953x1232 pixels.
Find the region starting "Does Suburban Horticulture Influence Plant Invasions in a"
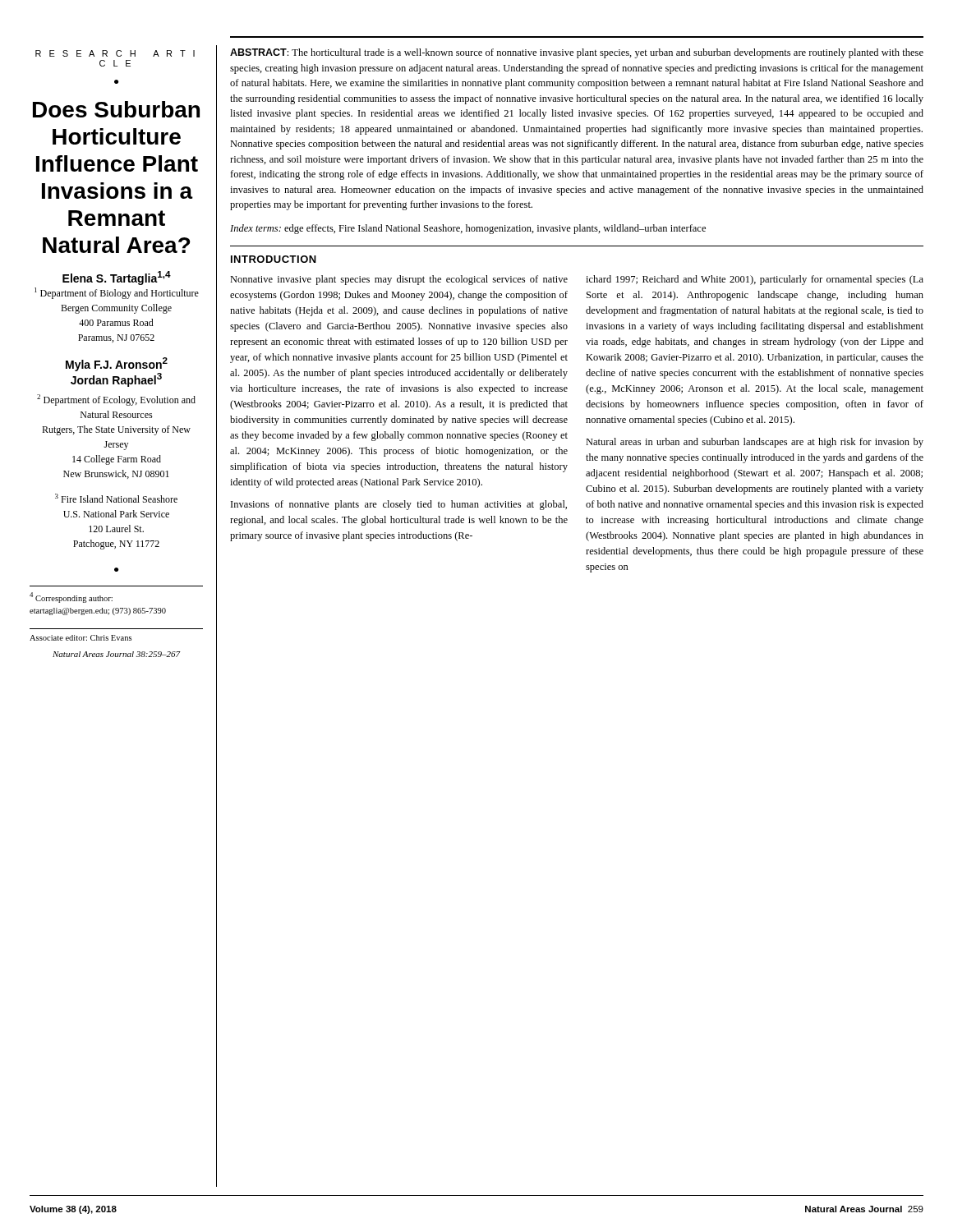tap(116, 177)
